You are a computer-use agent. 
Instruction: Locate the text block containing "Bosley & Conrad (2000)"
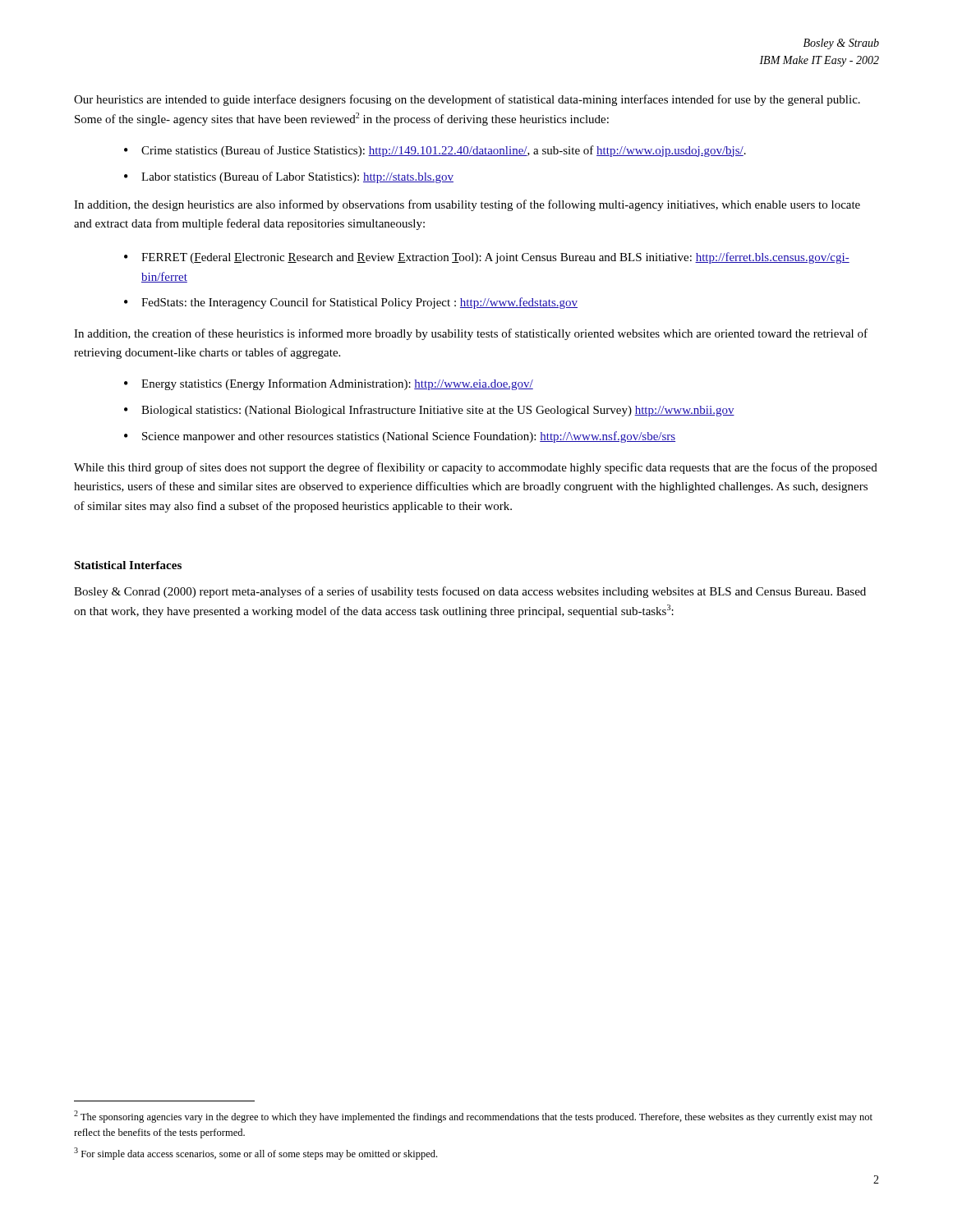[470, 601]
